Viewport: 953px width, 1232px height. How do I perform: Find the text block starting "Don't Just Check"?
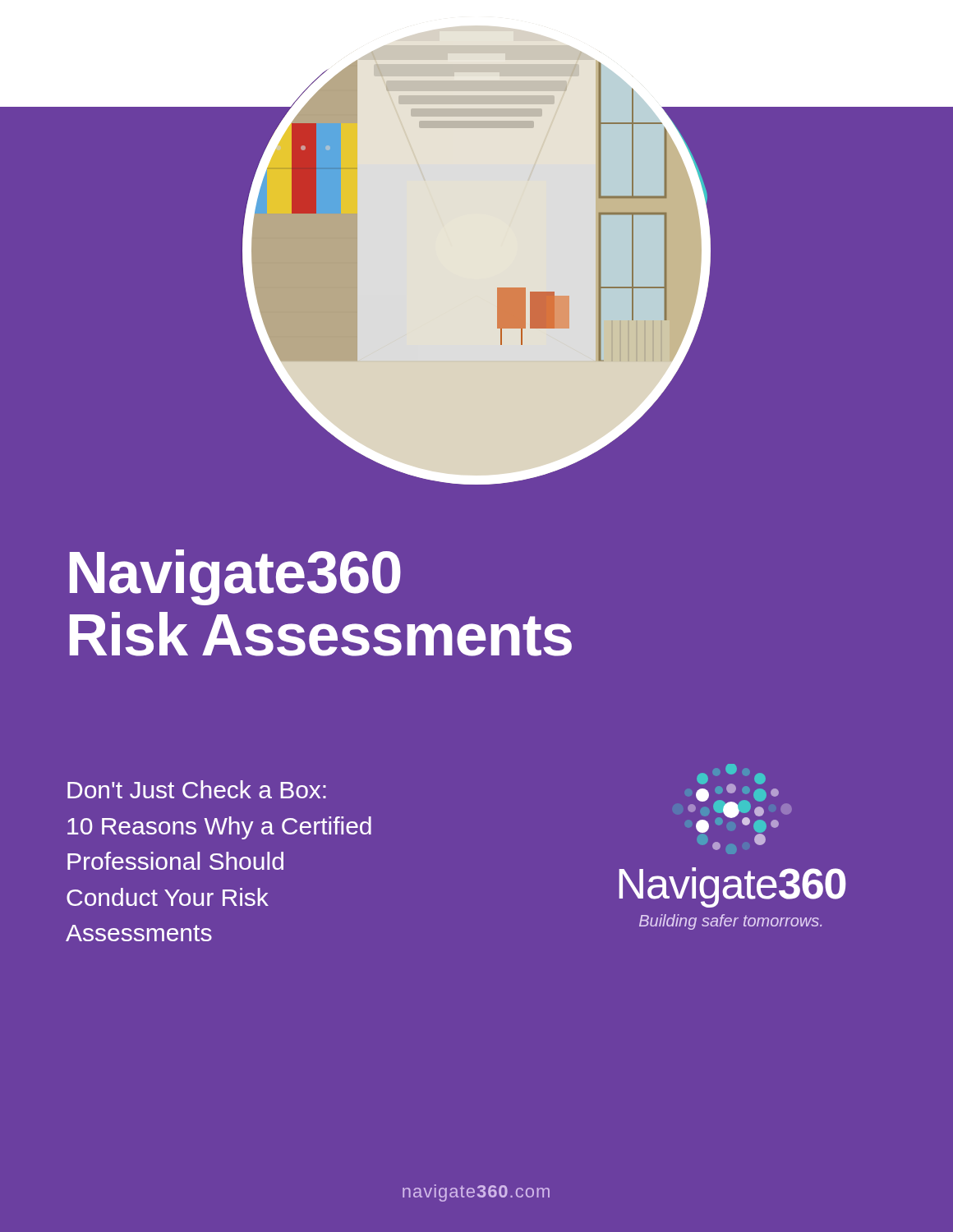246,861
